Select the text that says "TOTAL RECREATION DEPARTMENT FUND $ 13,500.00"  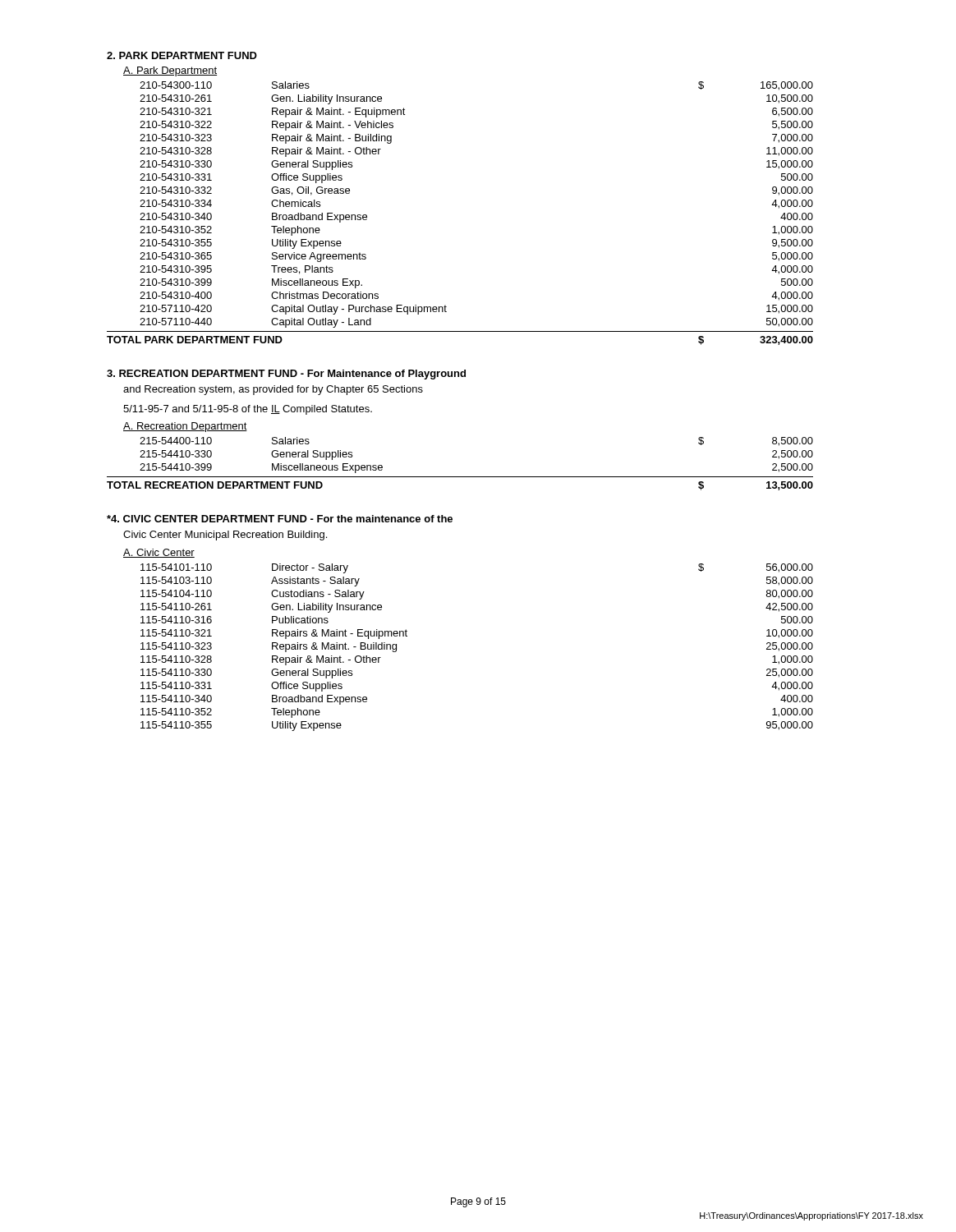tap(460, 485)
